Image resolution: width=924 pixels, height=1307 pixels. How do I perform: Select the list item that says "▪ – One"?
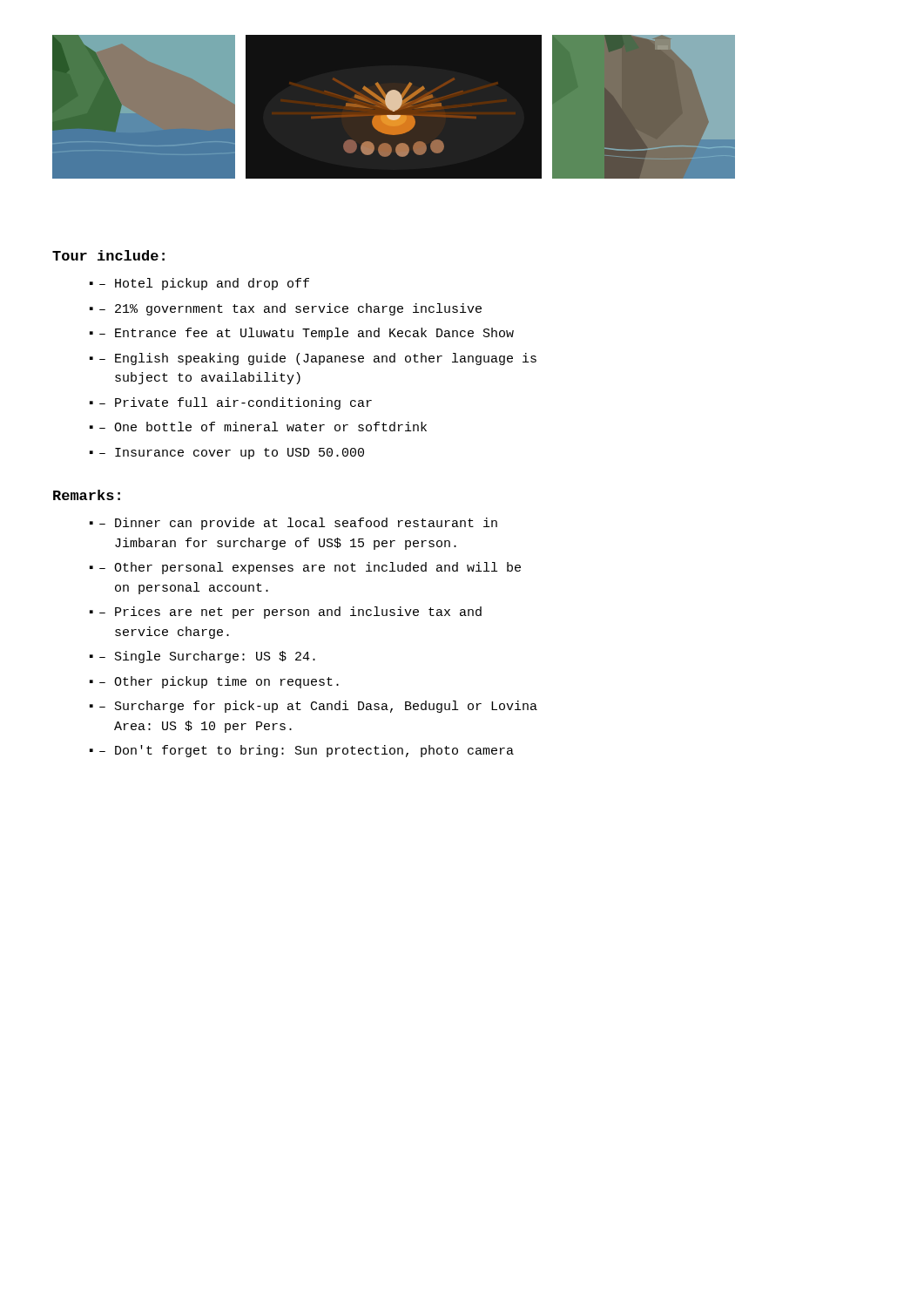(x=258, y=427)
